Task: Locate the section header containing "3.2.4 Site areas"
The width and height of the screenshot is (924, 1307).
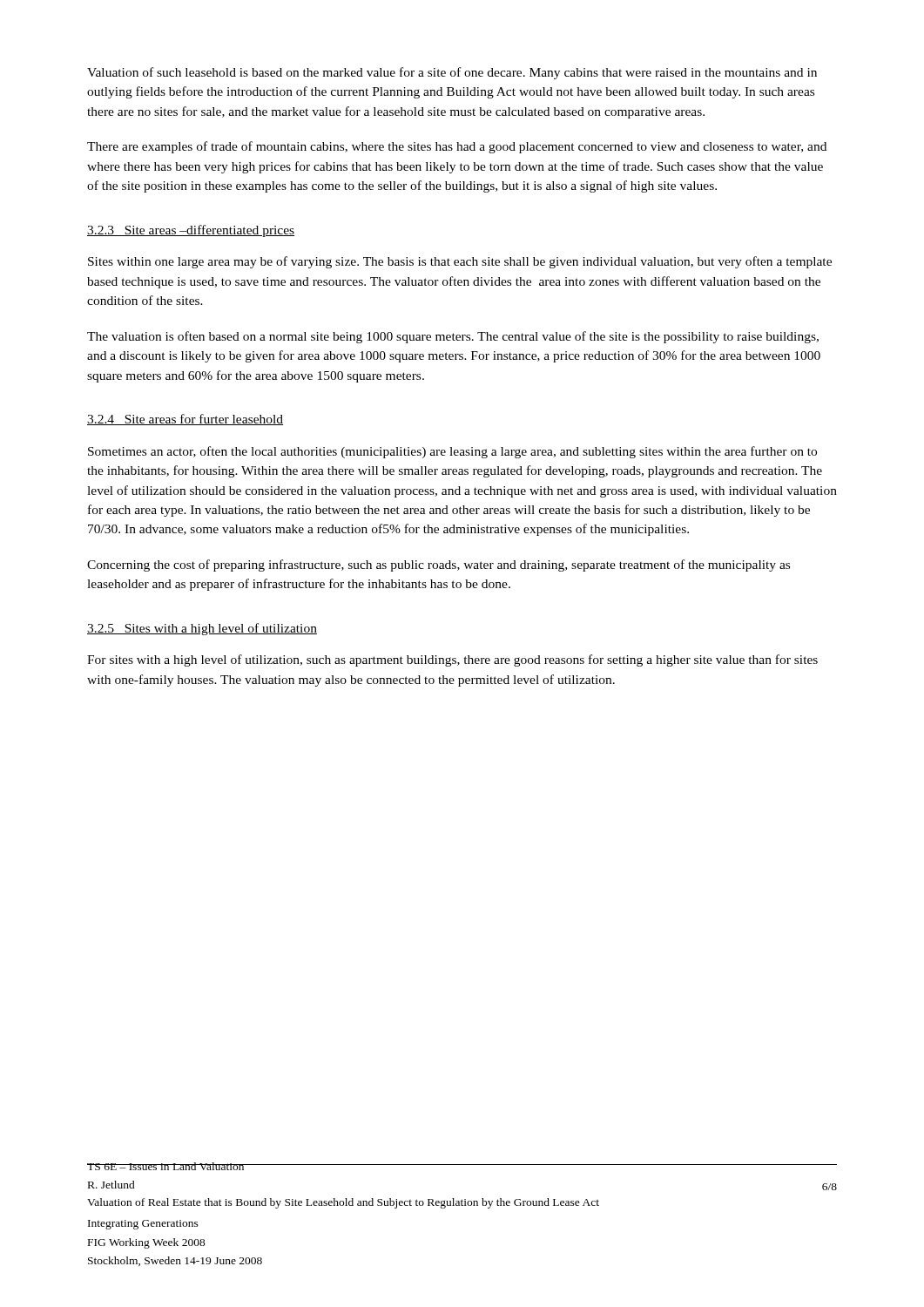Action: pos(185,419)
